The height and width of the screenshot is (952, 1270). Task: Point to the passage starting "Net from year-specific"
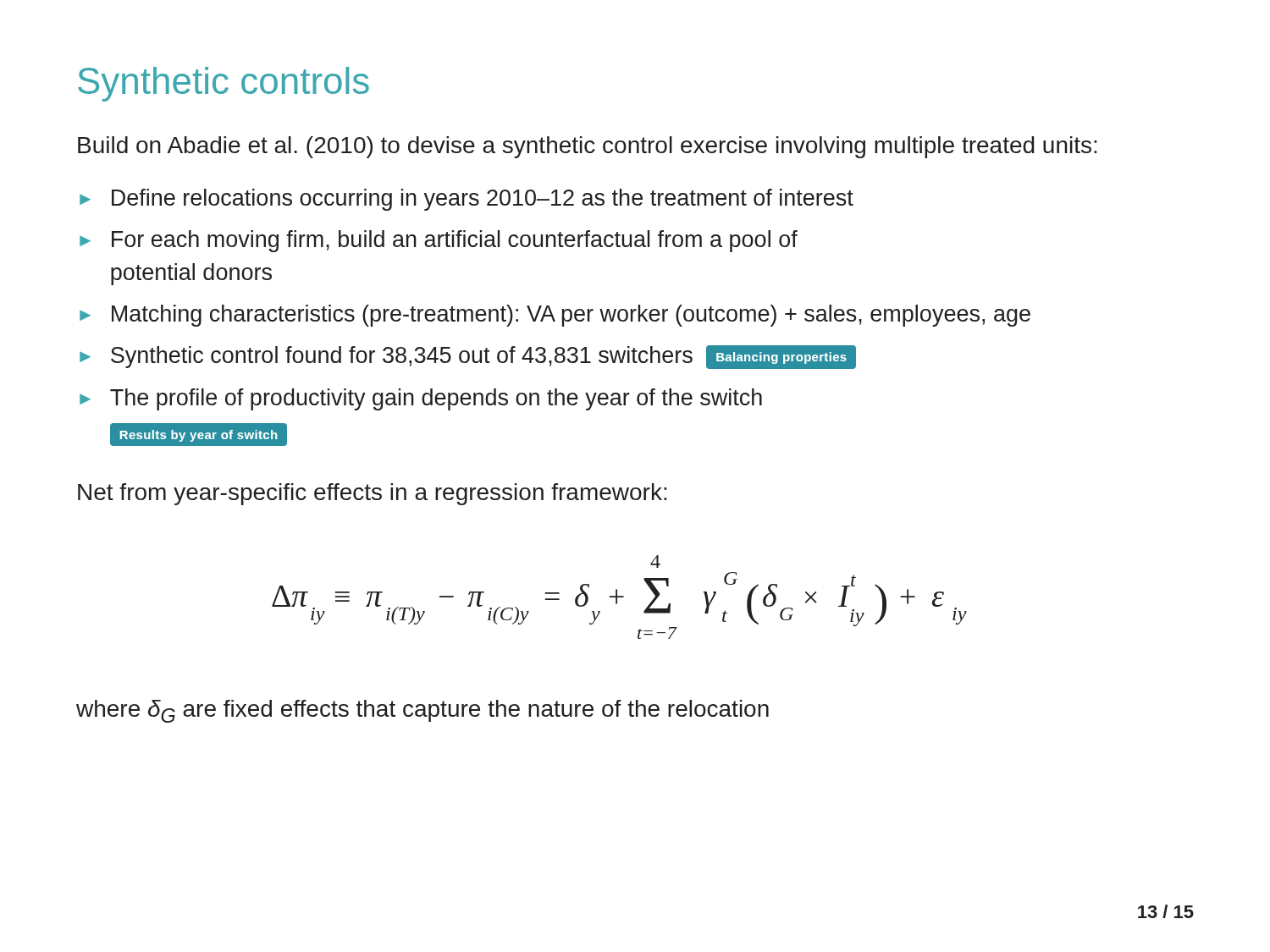tap(635, 492)
